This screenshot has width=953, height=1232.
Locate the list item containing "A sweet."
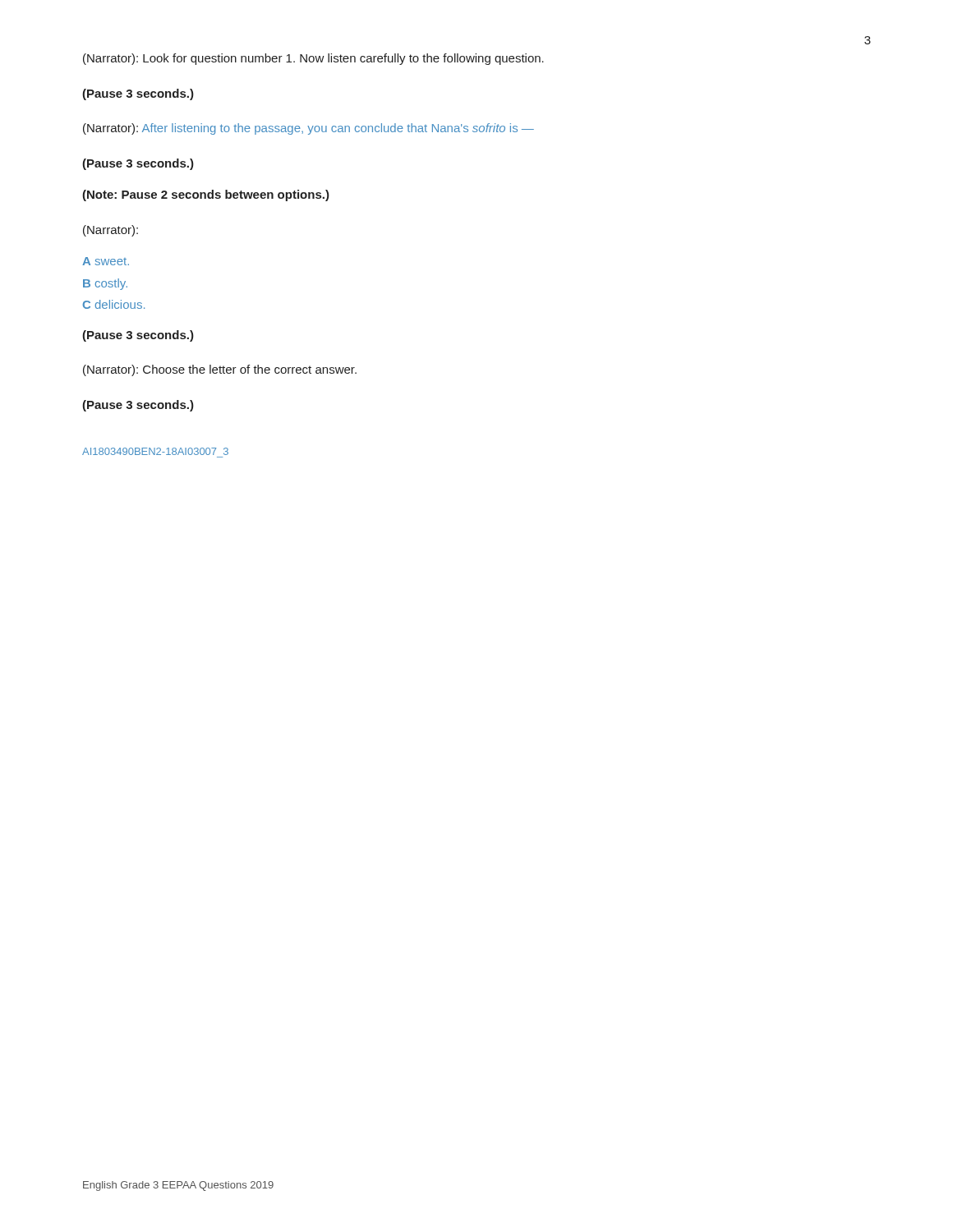coord(106,261)
